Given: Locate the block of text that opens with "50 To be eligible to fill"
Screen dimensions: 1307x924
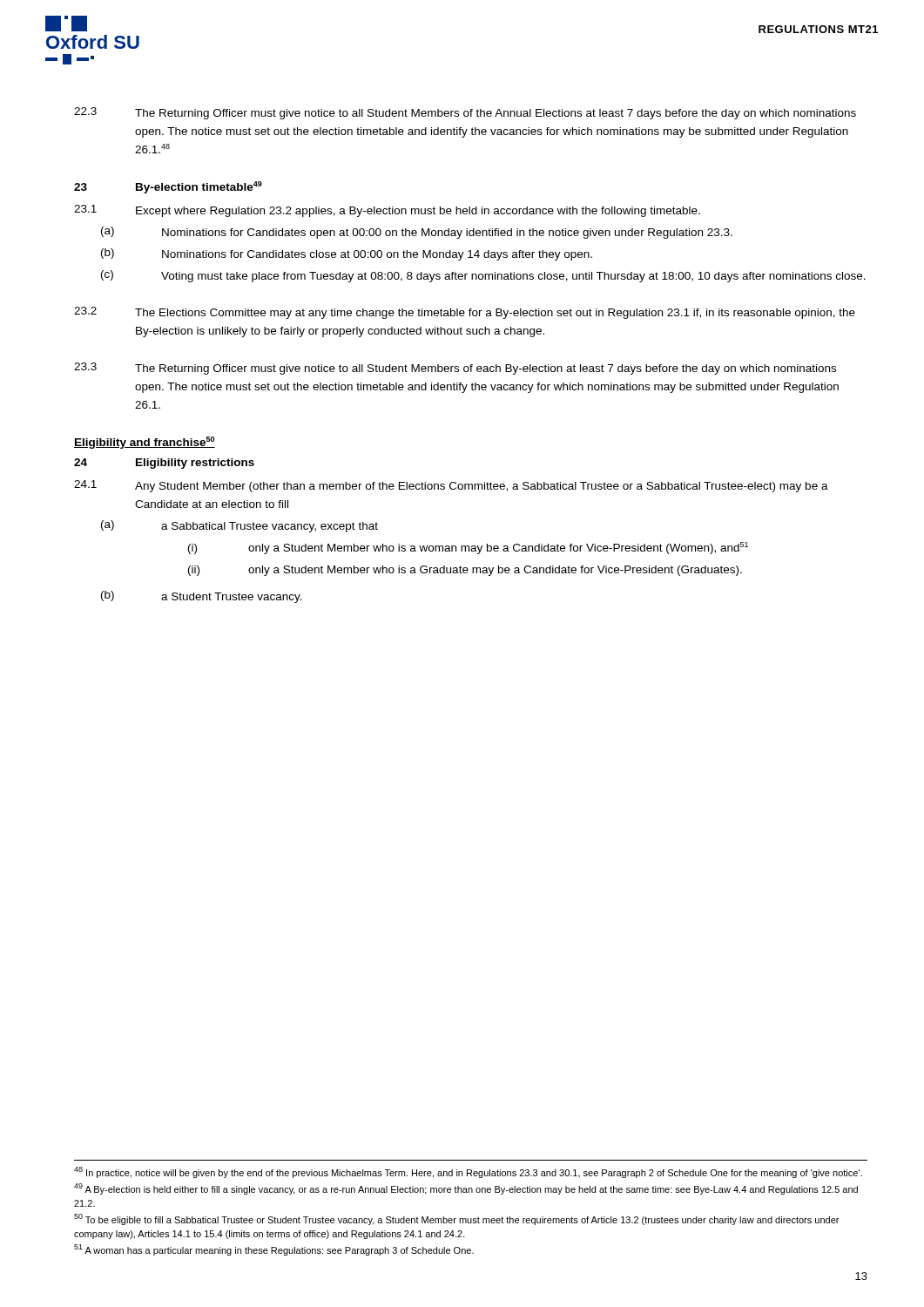Looking at the screenshot, I should pyautogui.click(x=457, y=1226).
